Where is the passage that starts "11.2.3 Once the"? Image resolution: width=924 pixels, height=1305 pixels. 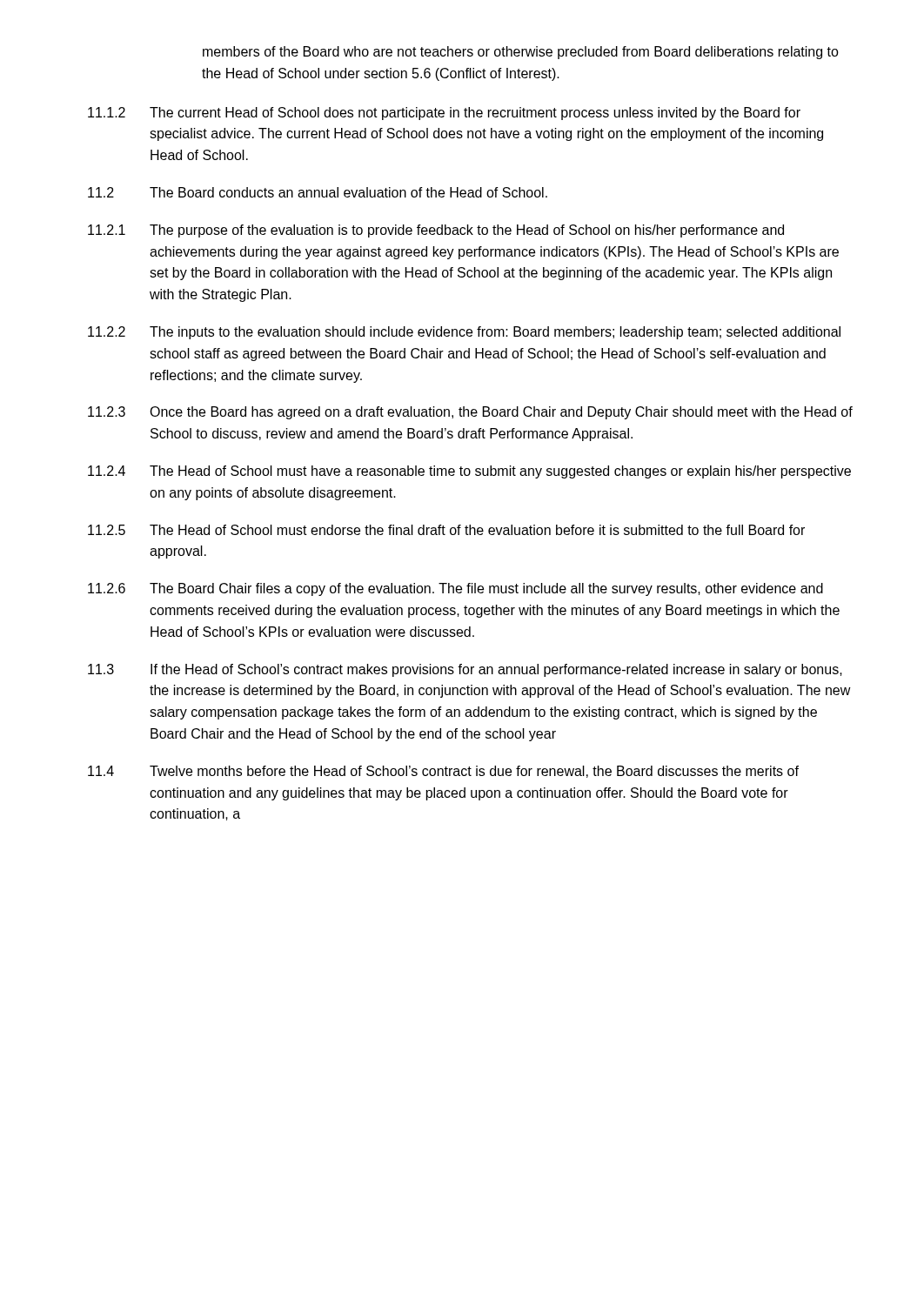(x=471, y=424)
